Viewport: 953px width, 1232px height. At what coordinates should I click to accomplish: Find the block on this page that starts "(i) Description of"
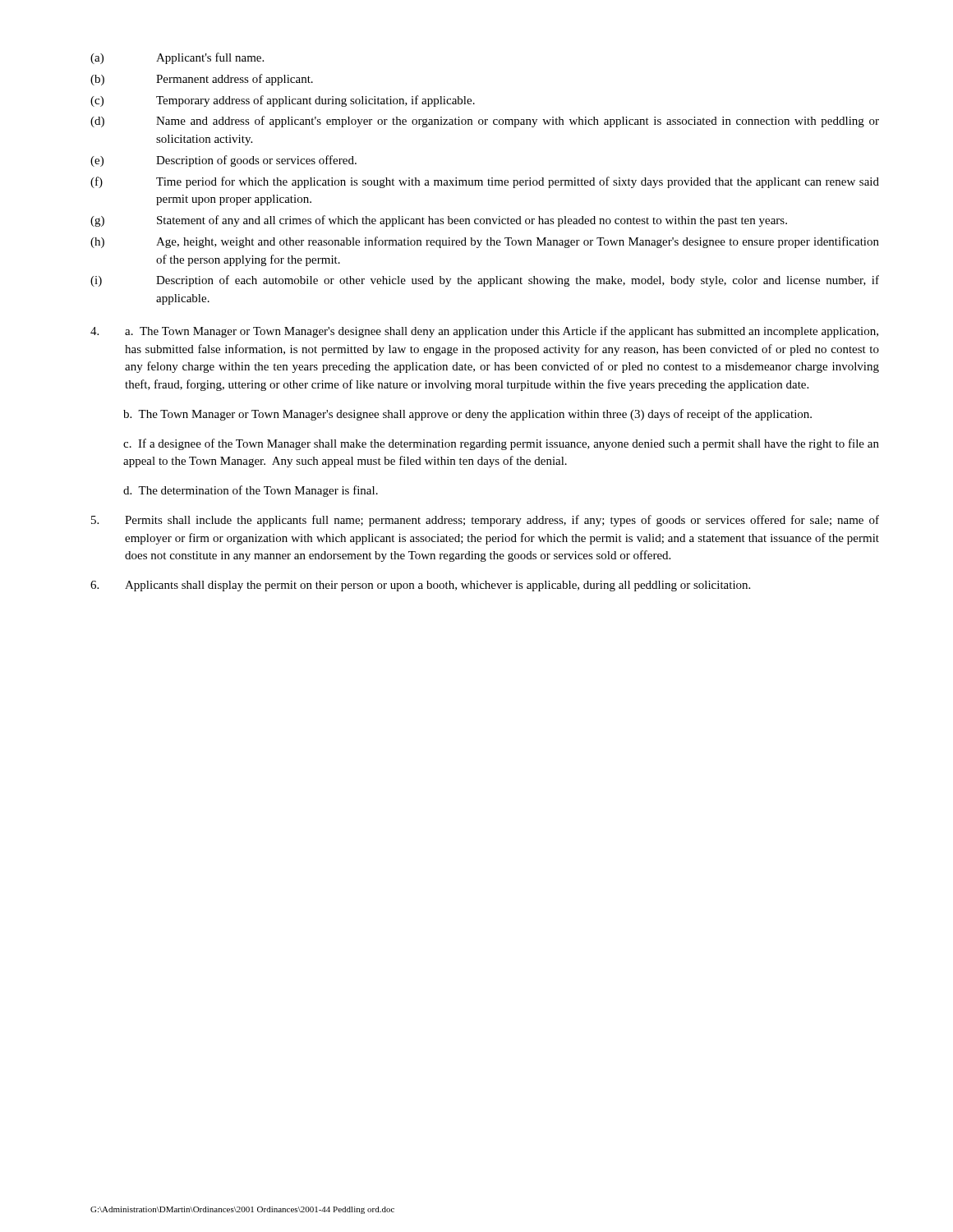coord(485,290)
